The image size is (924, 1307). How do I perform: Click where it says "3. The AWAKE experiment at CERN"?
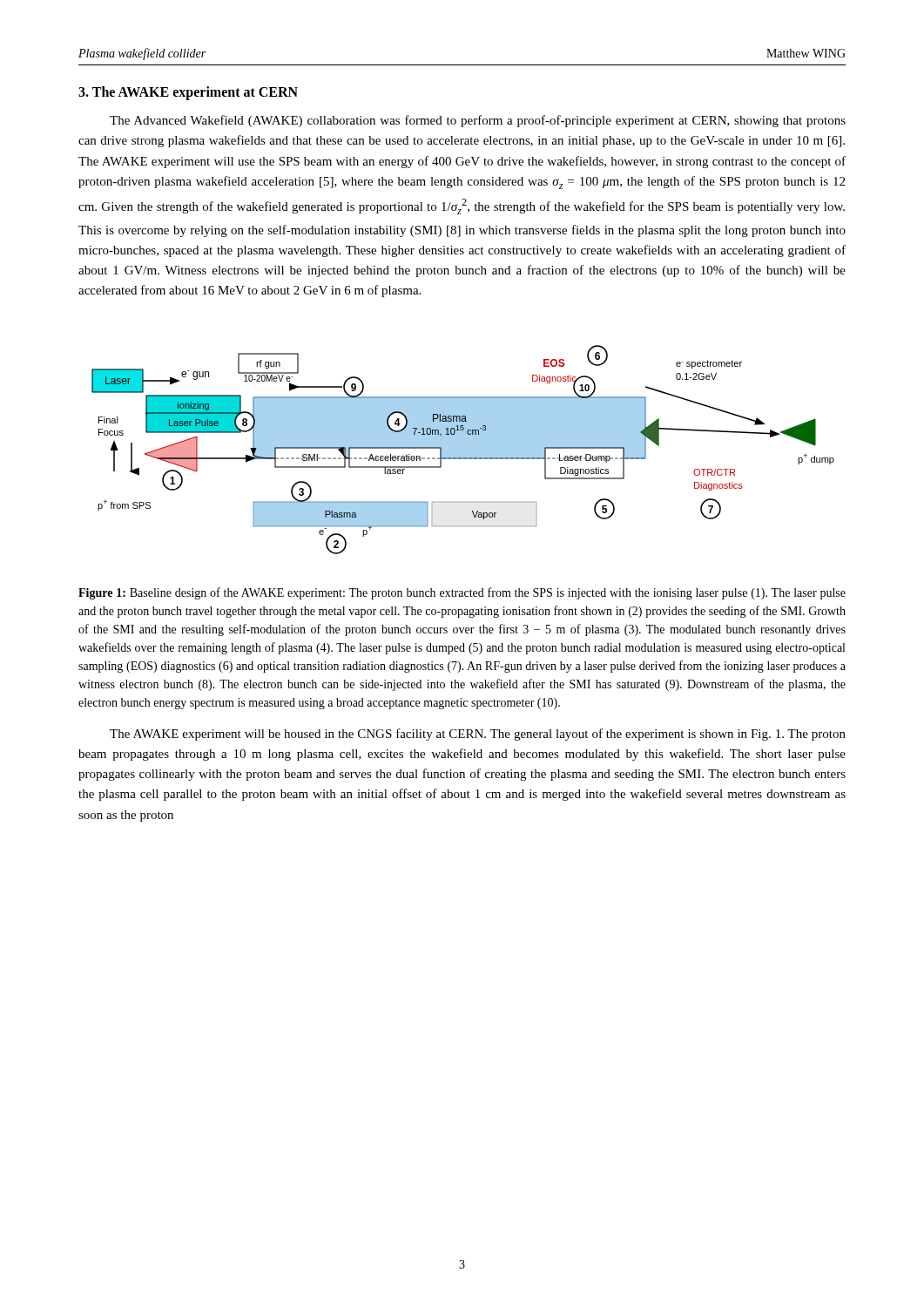(188, 92)
